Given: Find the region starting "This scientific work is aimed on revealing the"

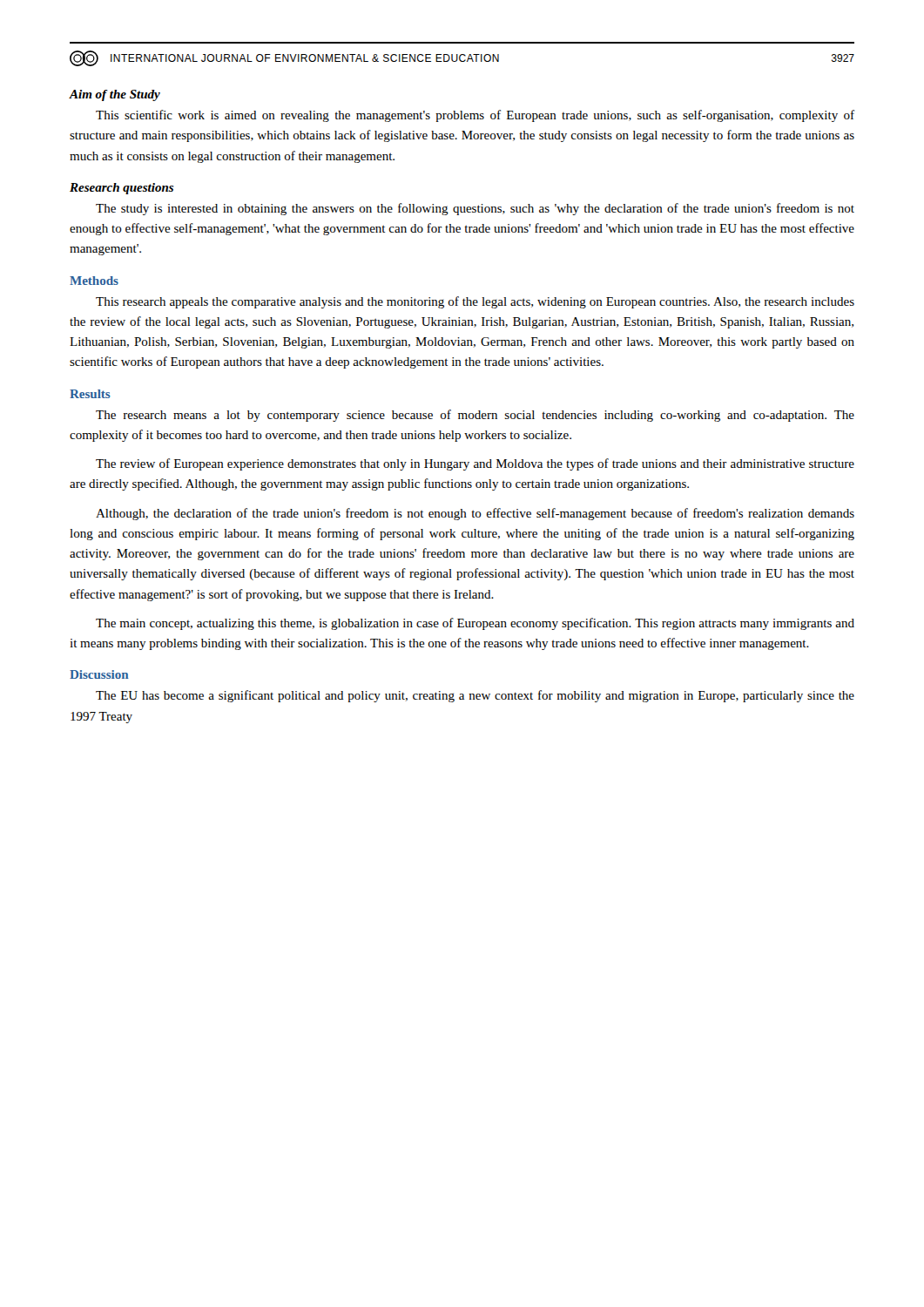Looking at the screenshot, I should 462,135.
